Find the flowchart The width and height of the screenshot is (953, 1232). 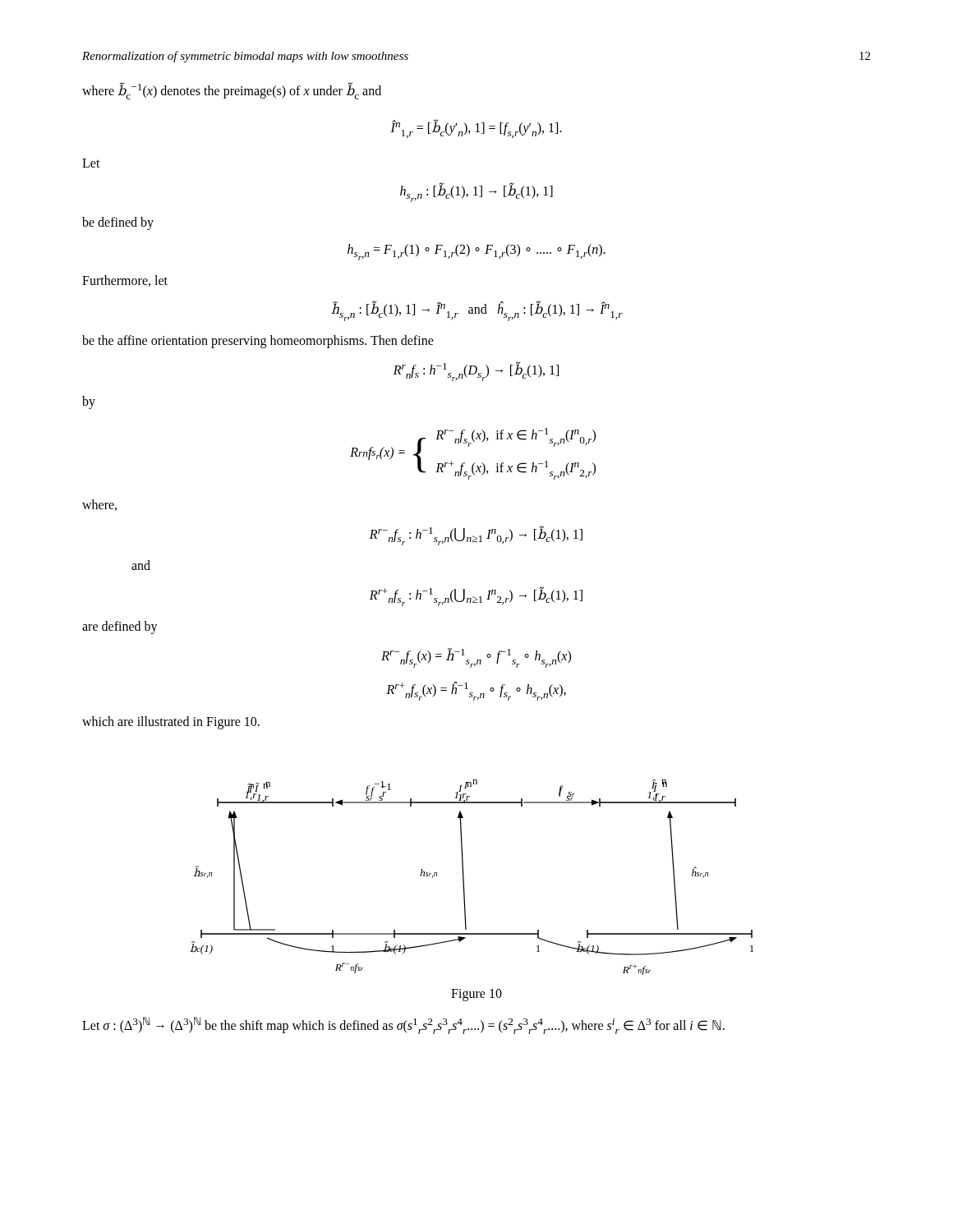coord(476,865)
